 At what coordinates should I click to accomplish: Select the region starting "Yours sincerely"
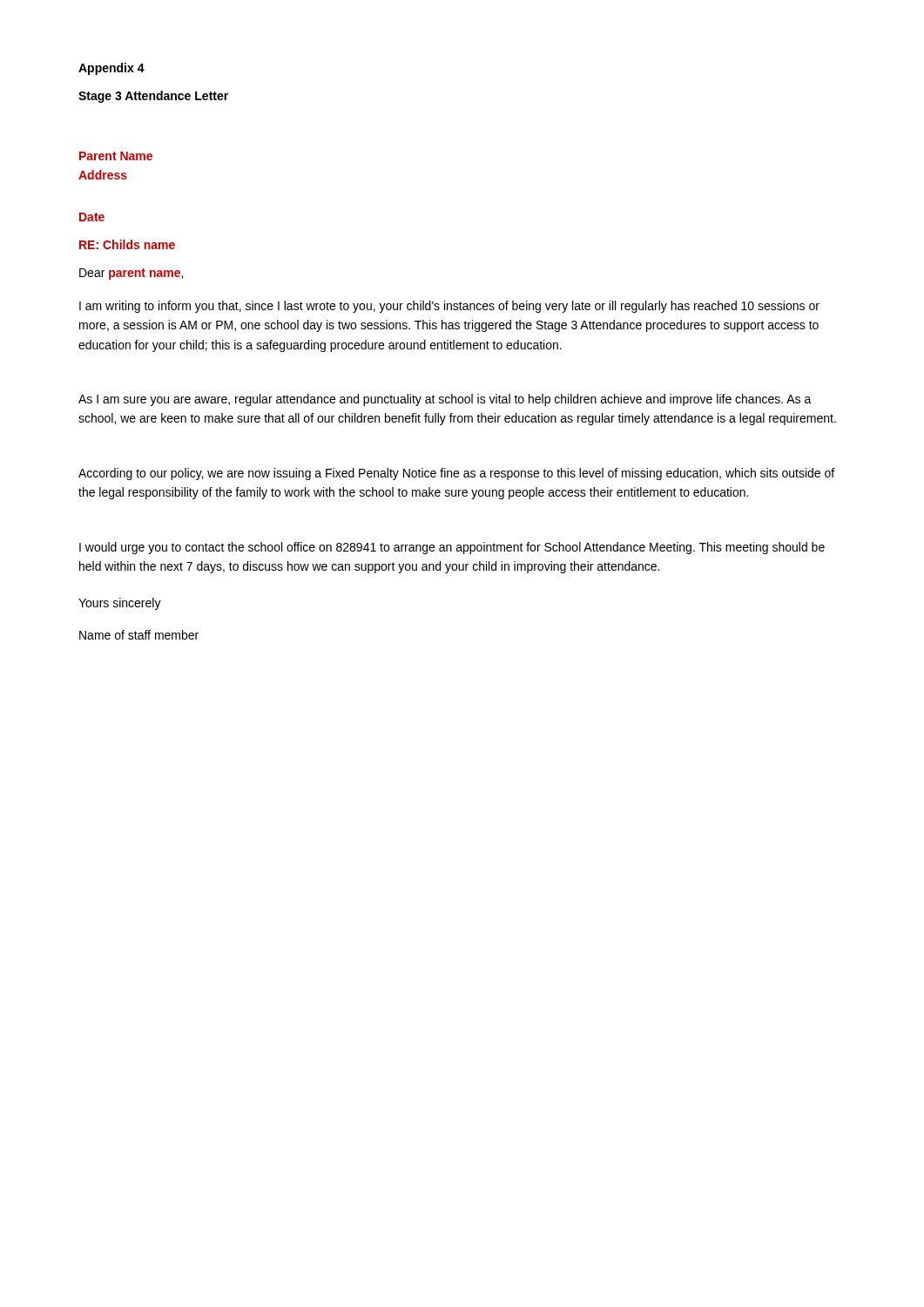tap(119, 603)
